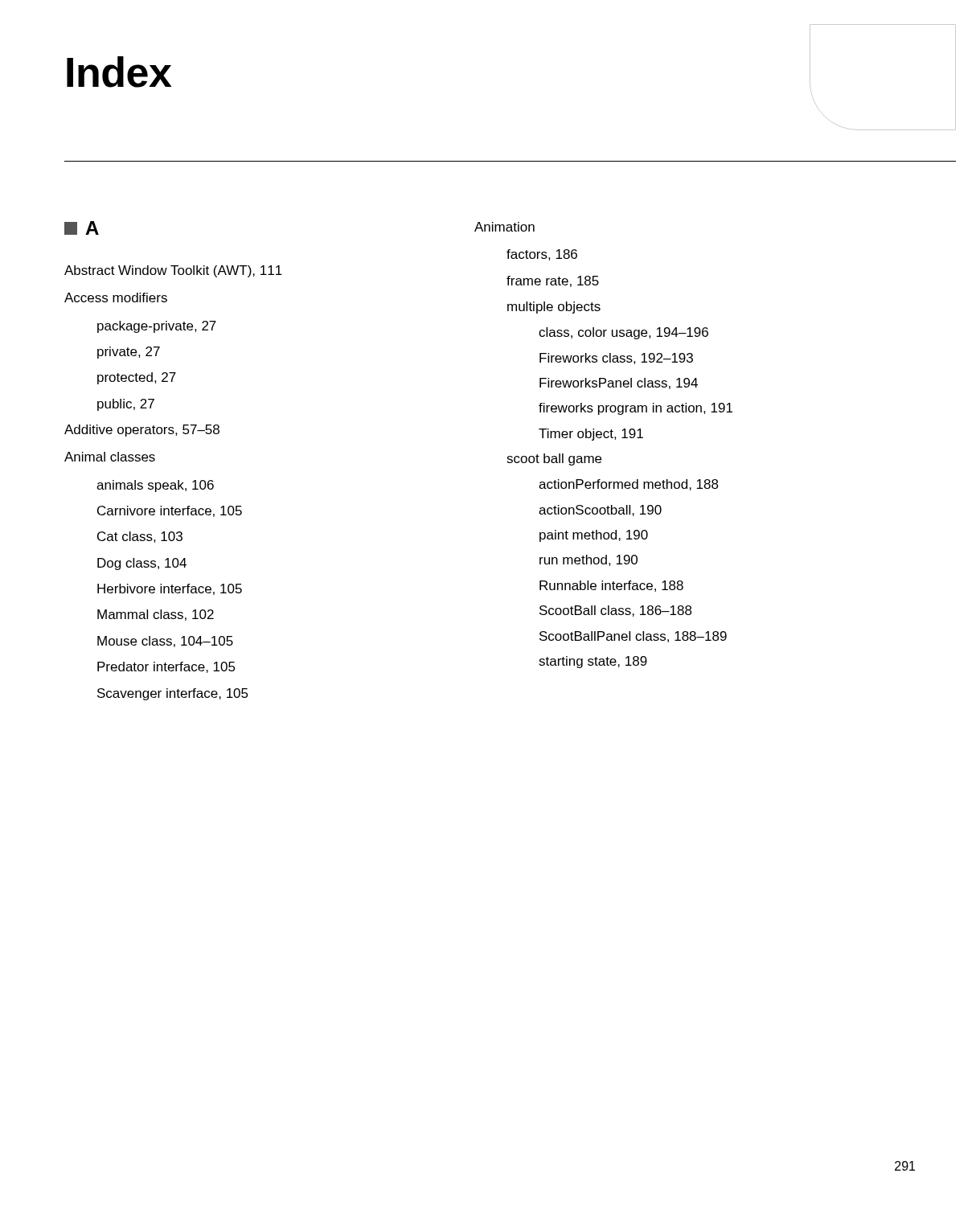Select the title

click(118, 72)
